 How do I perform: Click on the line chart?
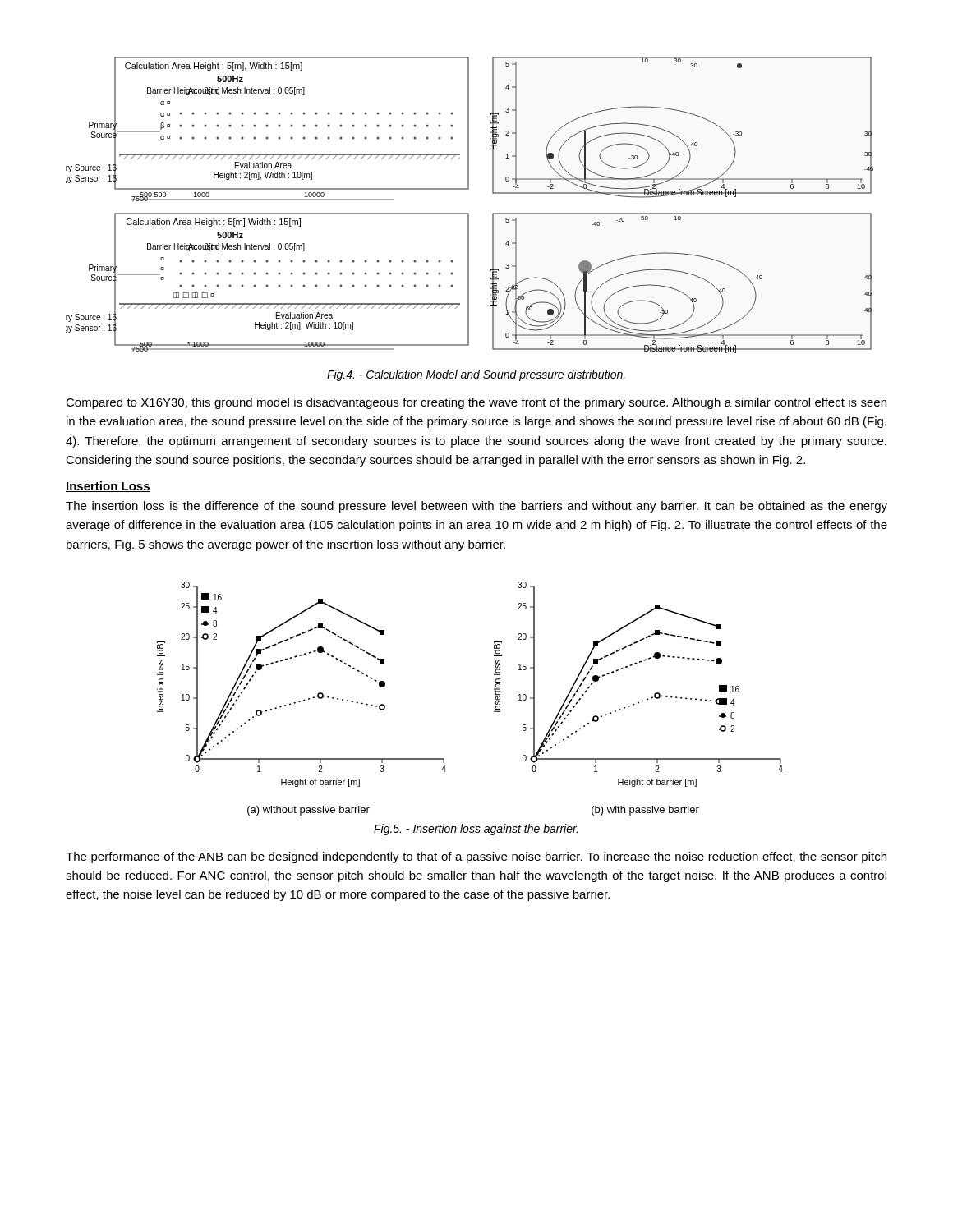point(476,689)
